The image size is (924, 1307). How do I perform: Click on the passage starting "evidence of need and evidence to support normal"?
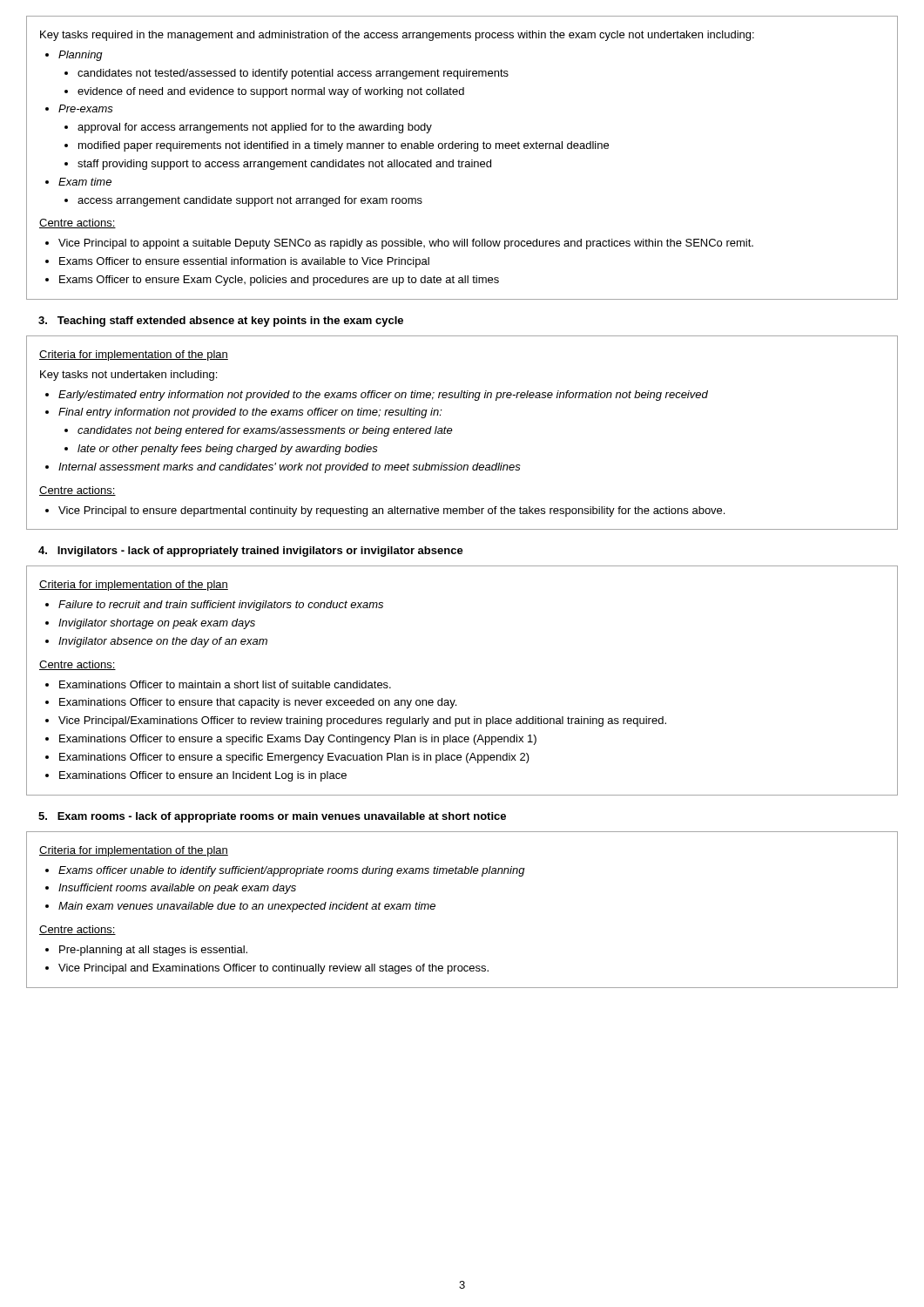[x=271, y=91]
